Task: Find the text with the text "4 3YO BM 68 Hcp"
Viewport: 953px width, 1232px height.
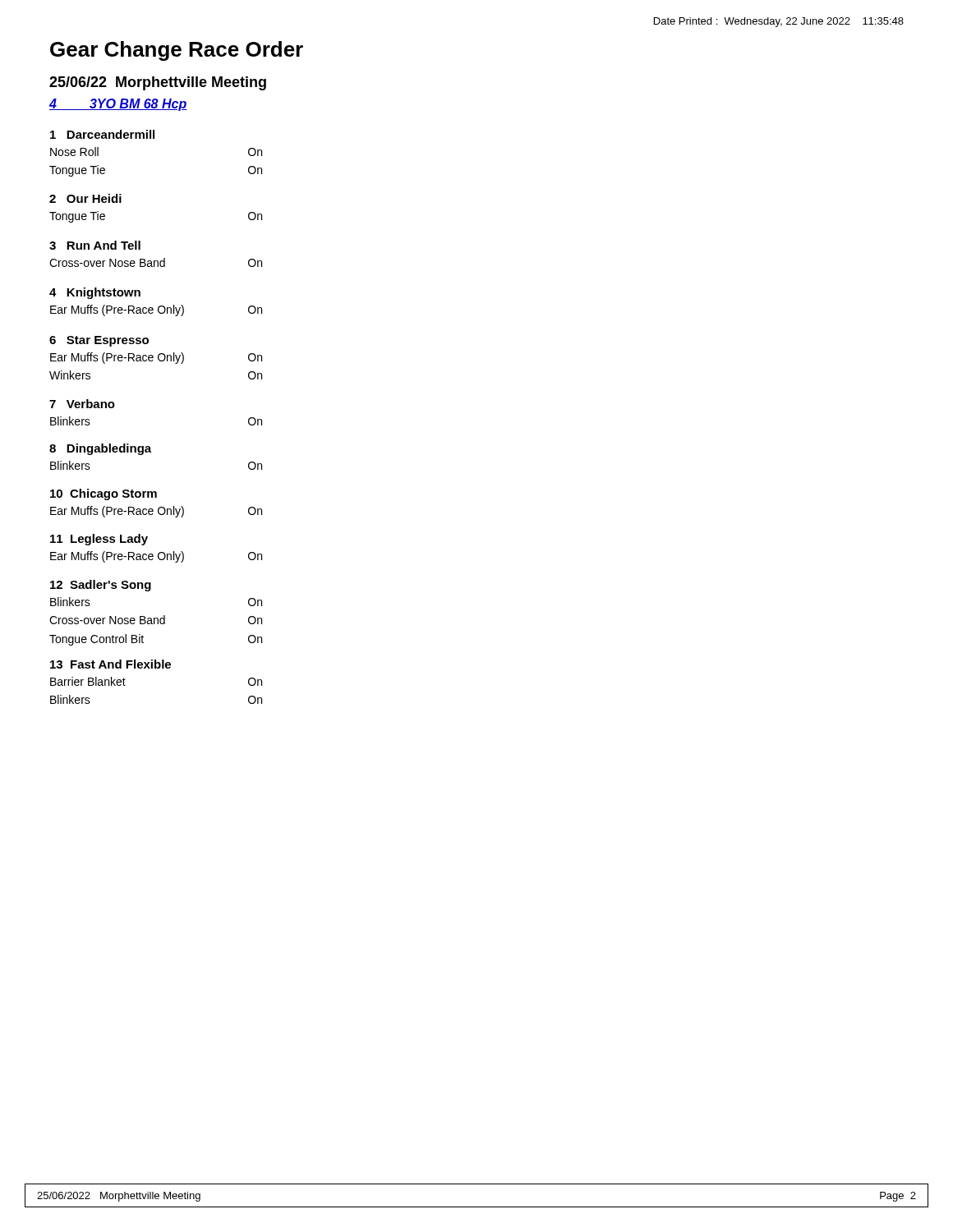Action: click(118, 104)
